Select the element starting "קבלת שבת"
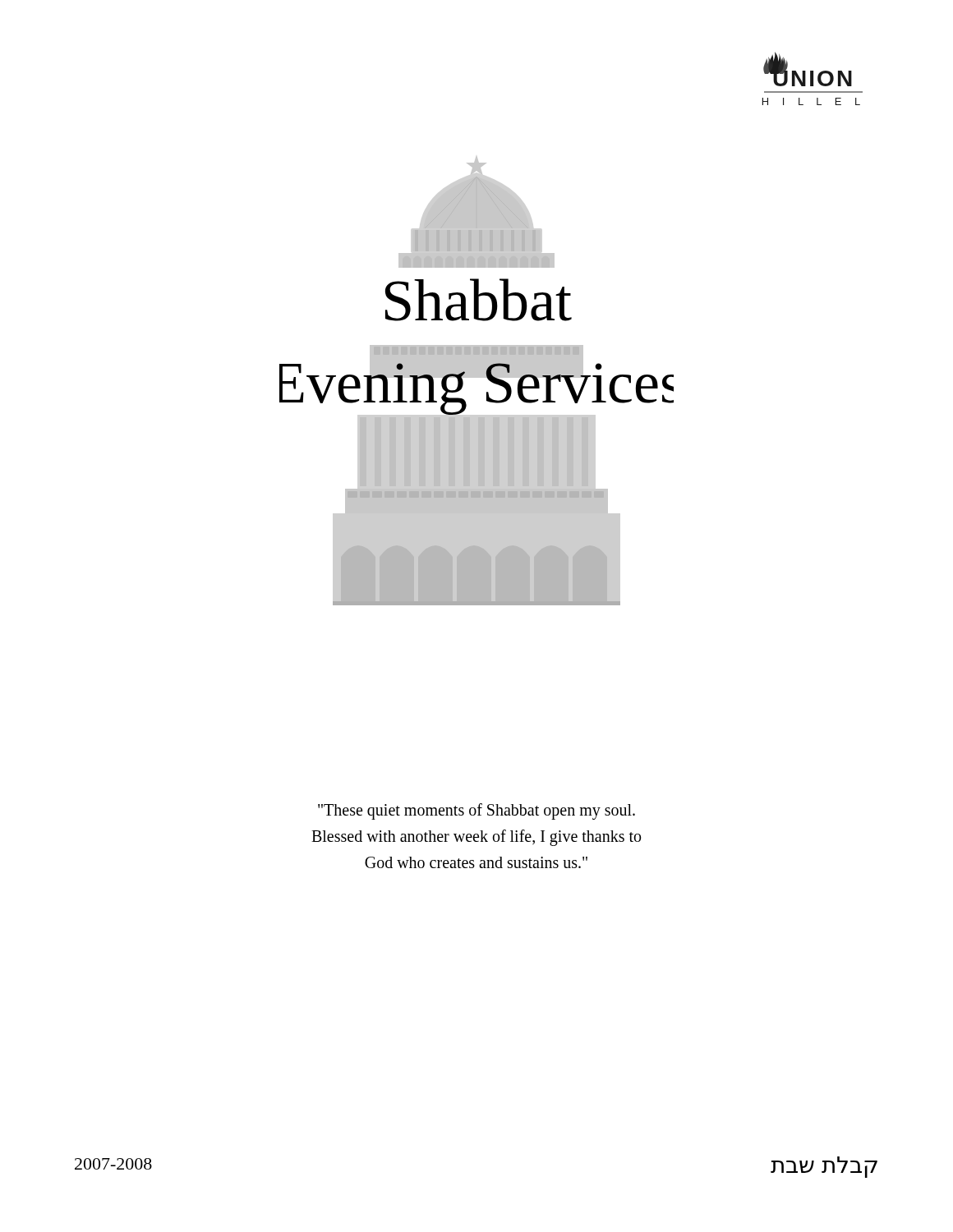The image size is (953, 1232). (x=825, y=1165)
